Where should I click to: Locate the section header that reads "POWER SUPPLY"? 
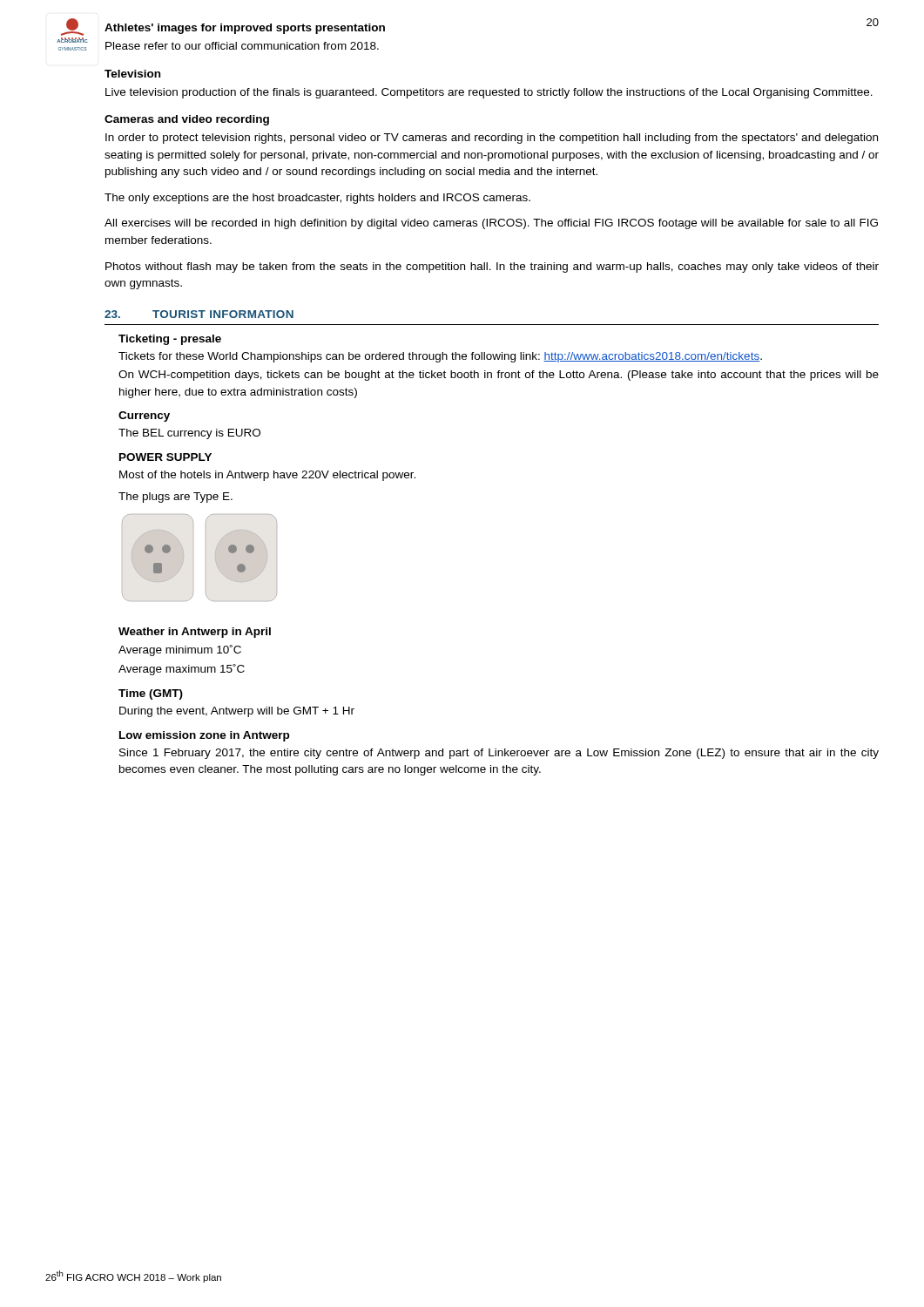[x=165, y=457]
